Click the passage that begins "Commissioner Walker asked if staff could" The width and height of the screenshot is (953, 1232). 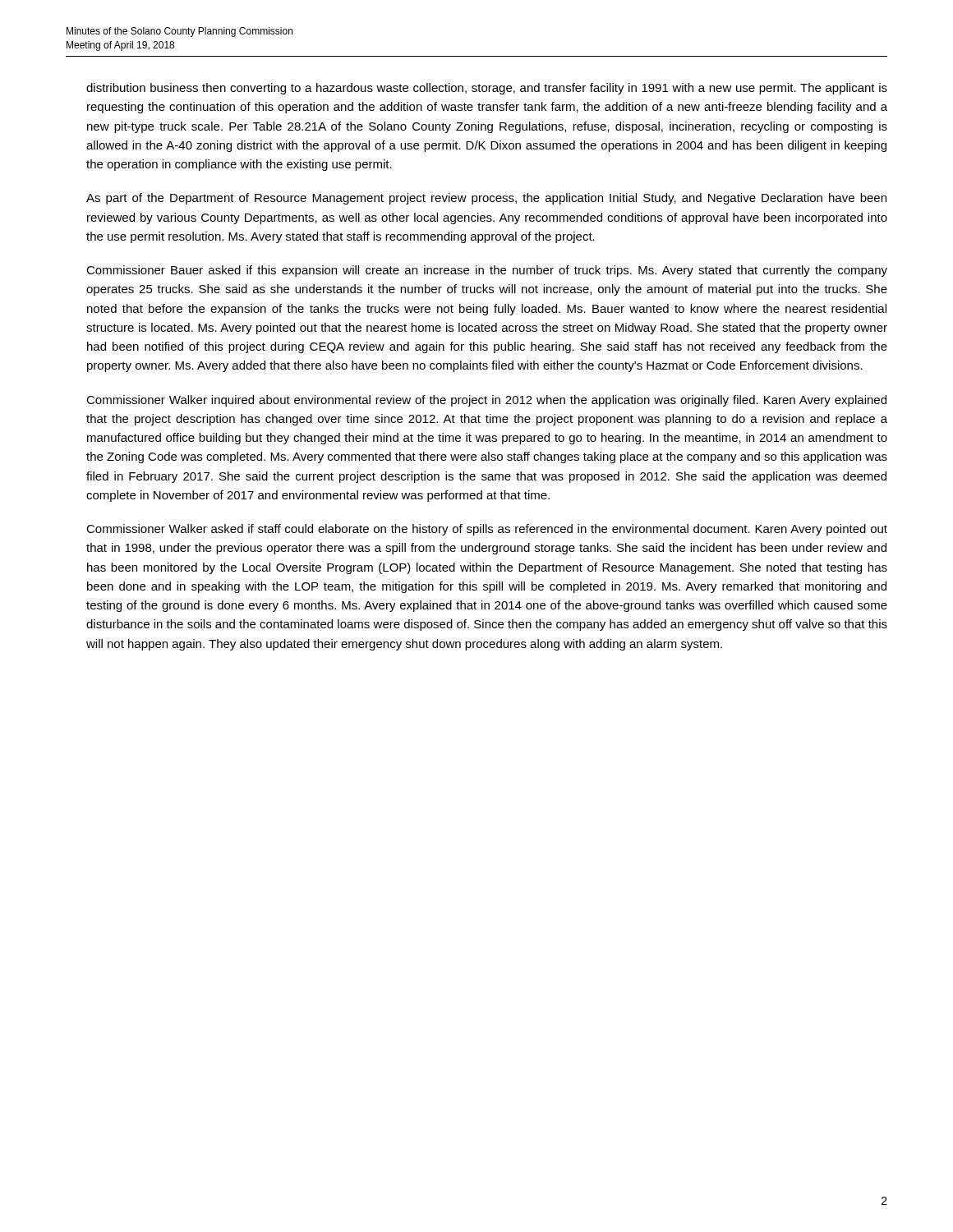[487, 586]
